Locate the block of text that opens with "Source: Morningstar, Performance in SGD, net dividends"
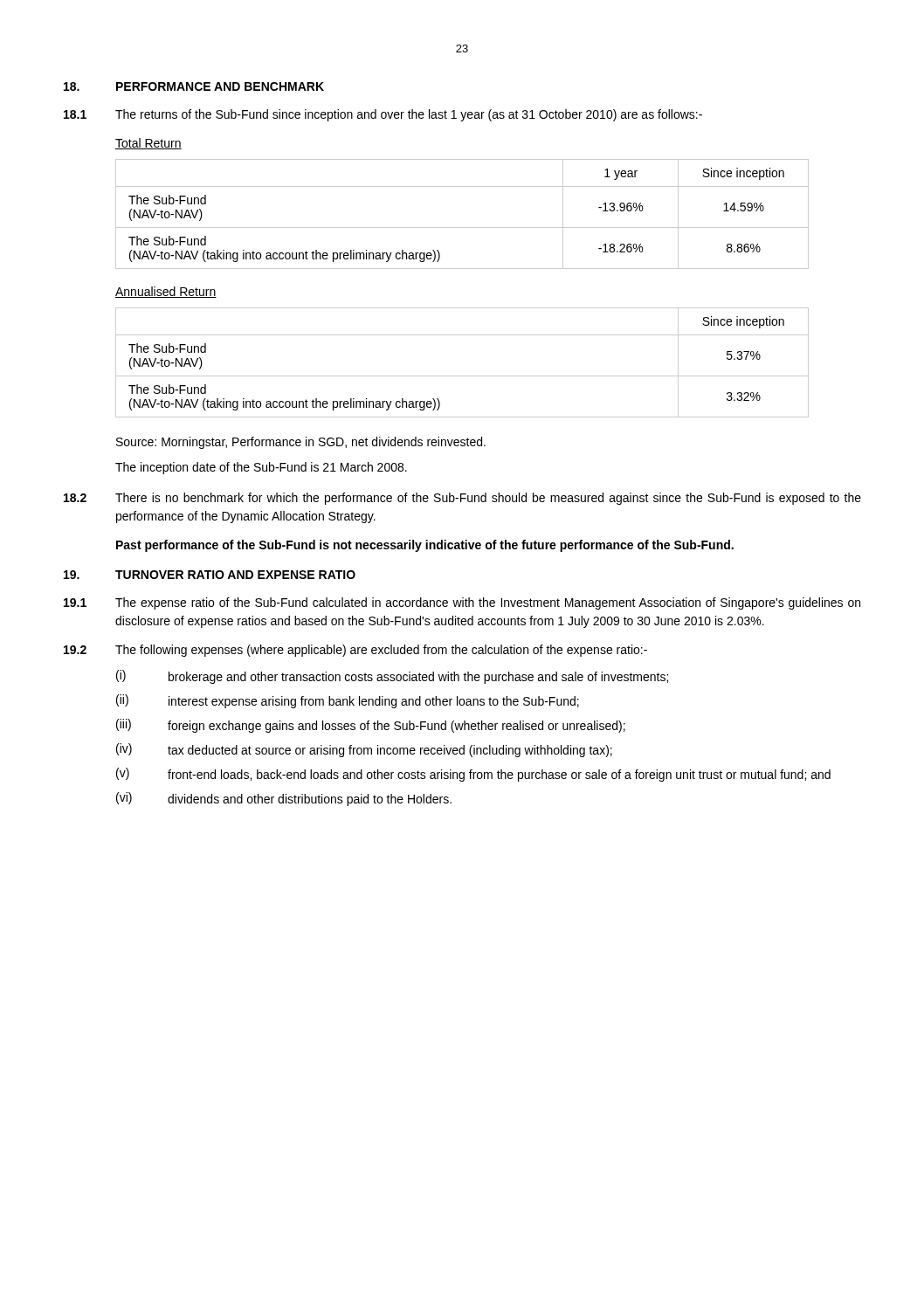Image resolution: width=924 pixels, height=1310 pixels. pyautogui.click(x=301, y=442)
